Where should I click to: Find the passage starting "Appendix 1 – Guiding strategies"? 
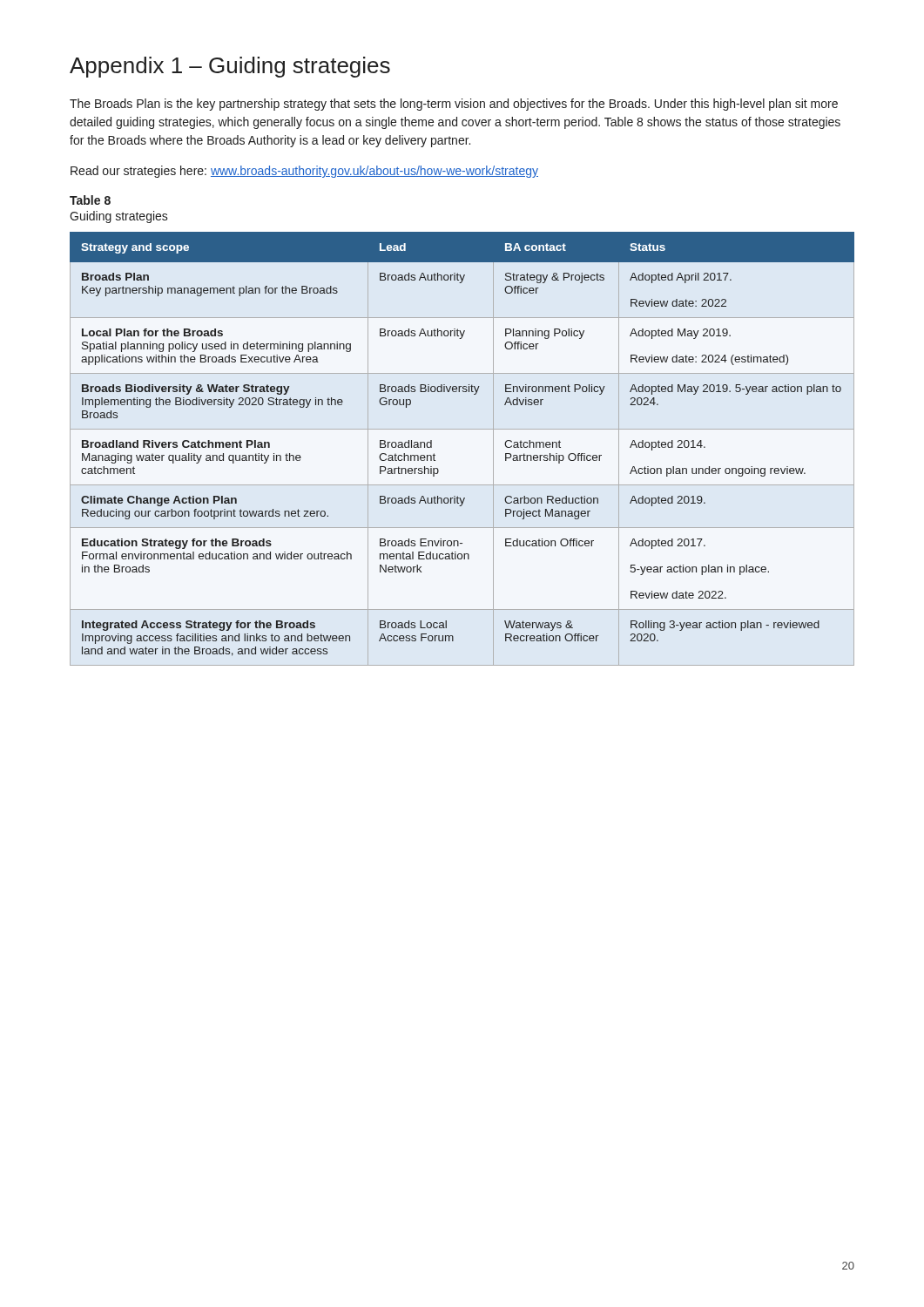[230, 67]
